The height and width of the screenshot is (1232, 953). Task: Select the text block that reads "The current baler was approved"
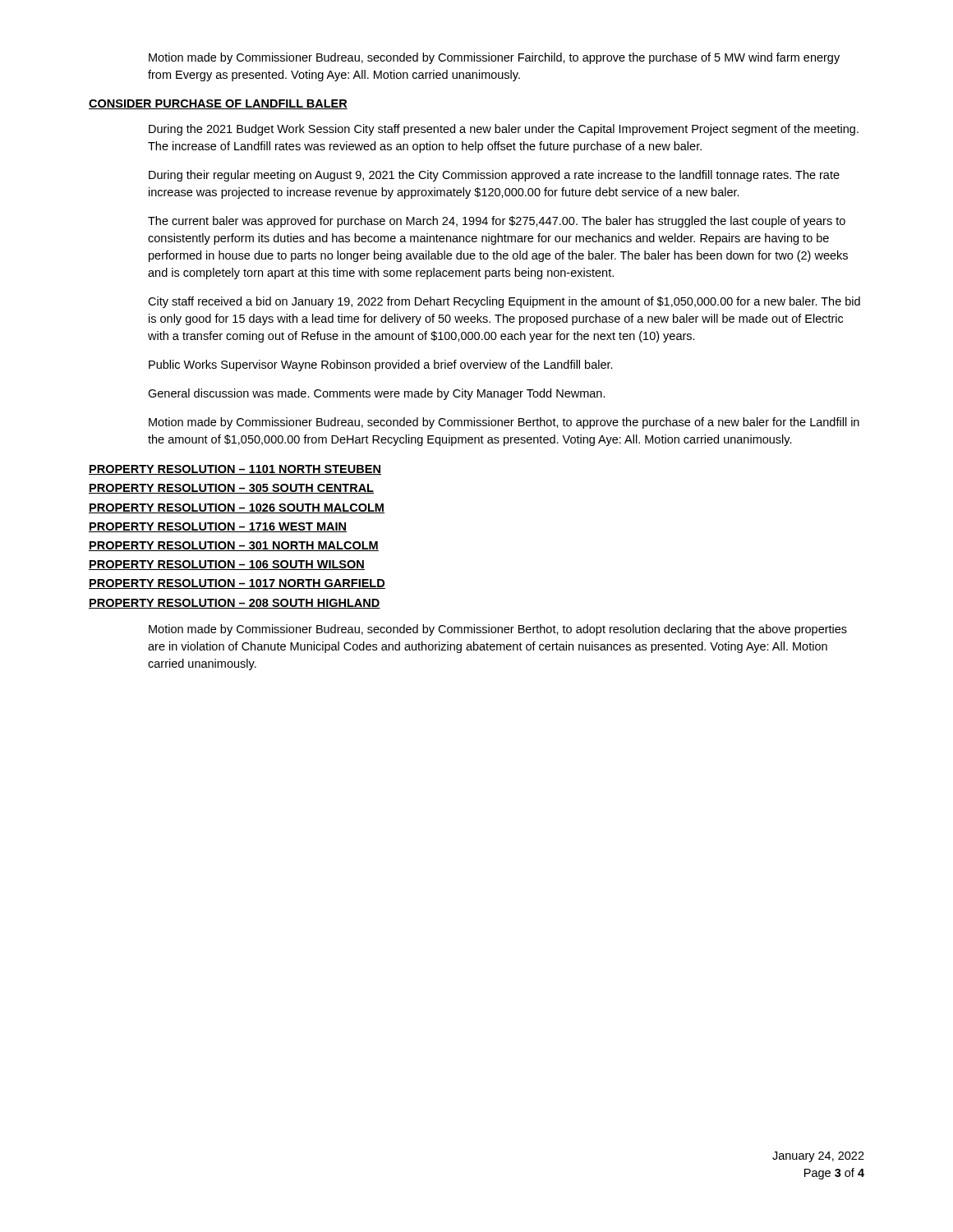coord(498,247)
